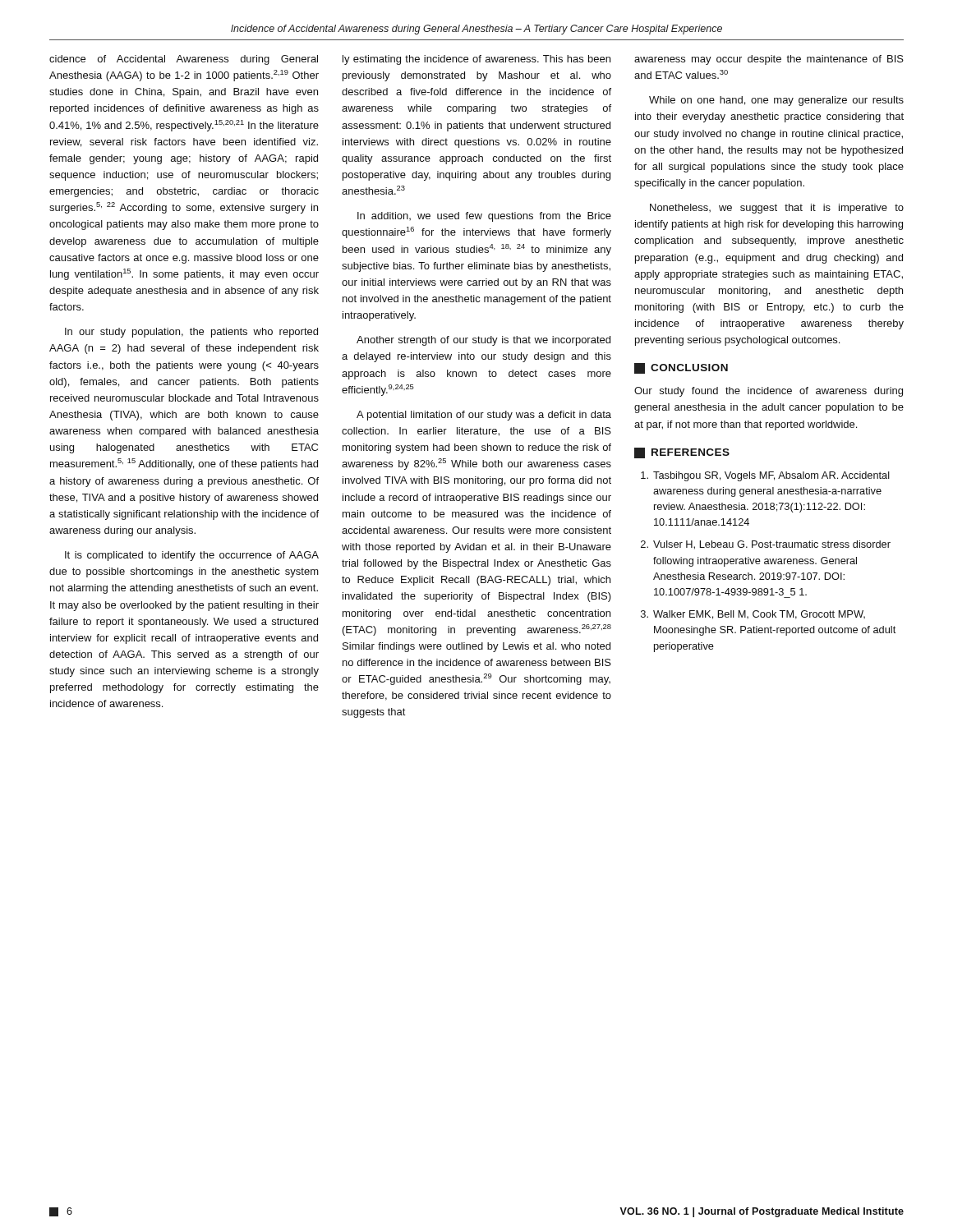953x1232 pixels.
Task: Select the list item with the text "2. Vulser H,"
Action: tap(769, 568)
